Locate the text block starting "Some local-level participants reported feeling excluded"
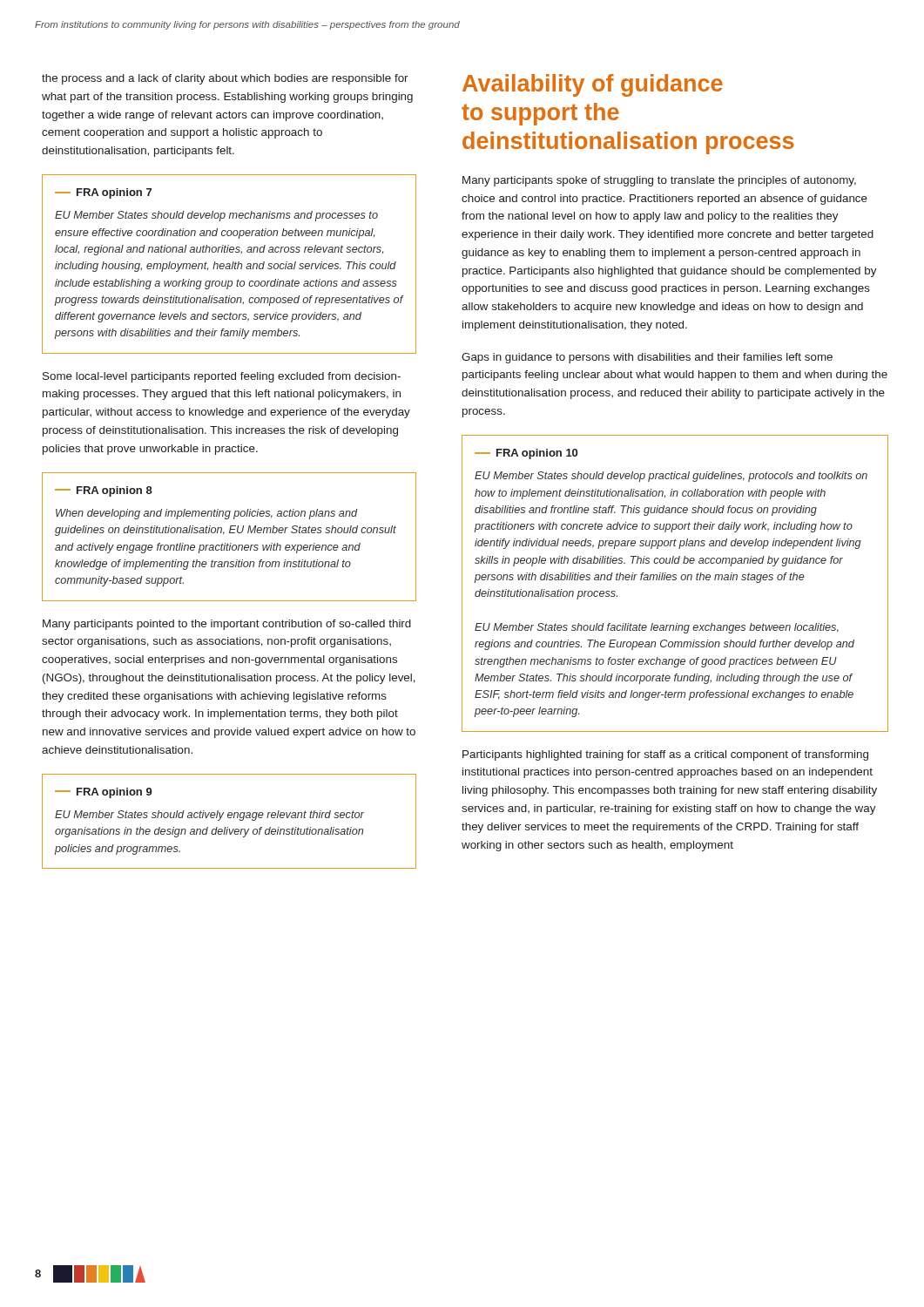This screenshot has width=924, height=1307. point(226,412)
